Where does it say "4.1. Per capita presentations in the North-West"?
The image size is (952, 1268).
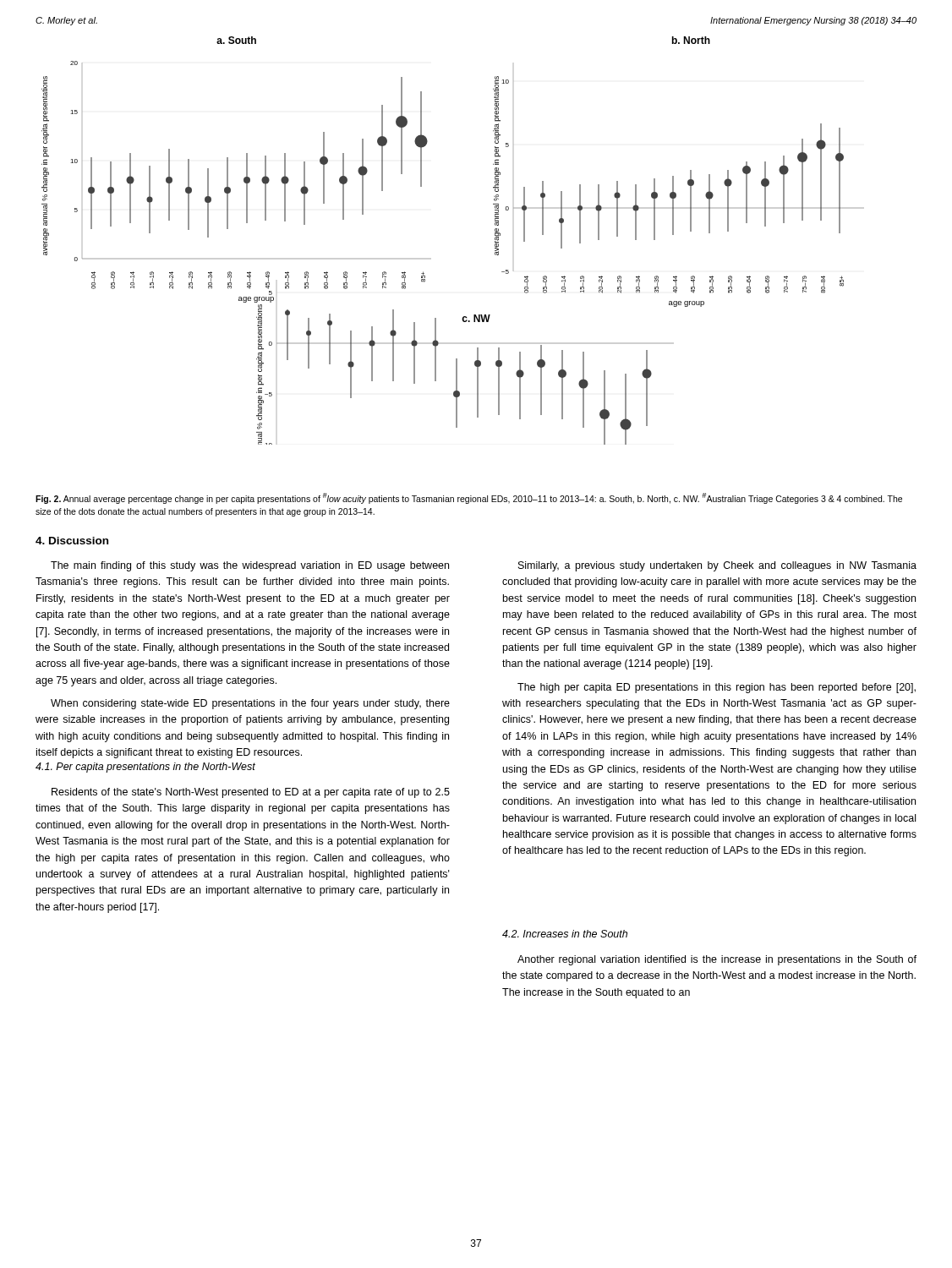click(145, 767)
